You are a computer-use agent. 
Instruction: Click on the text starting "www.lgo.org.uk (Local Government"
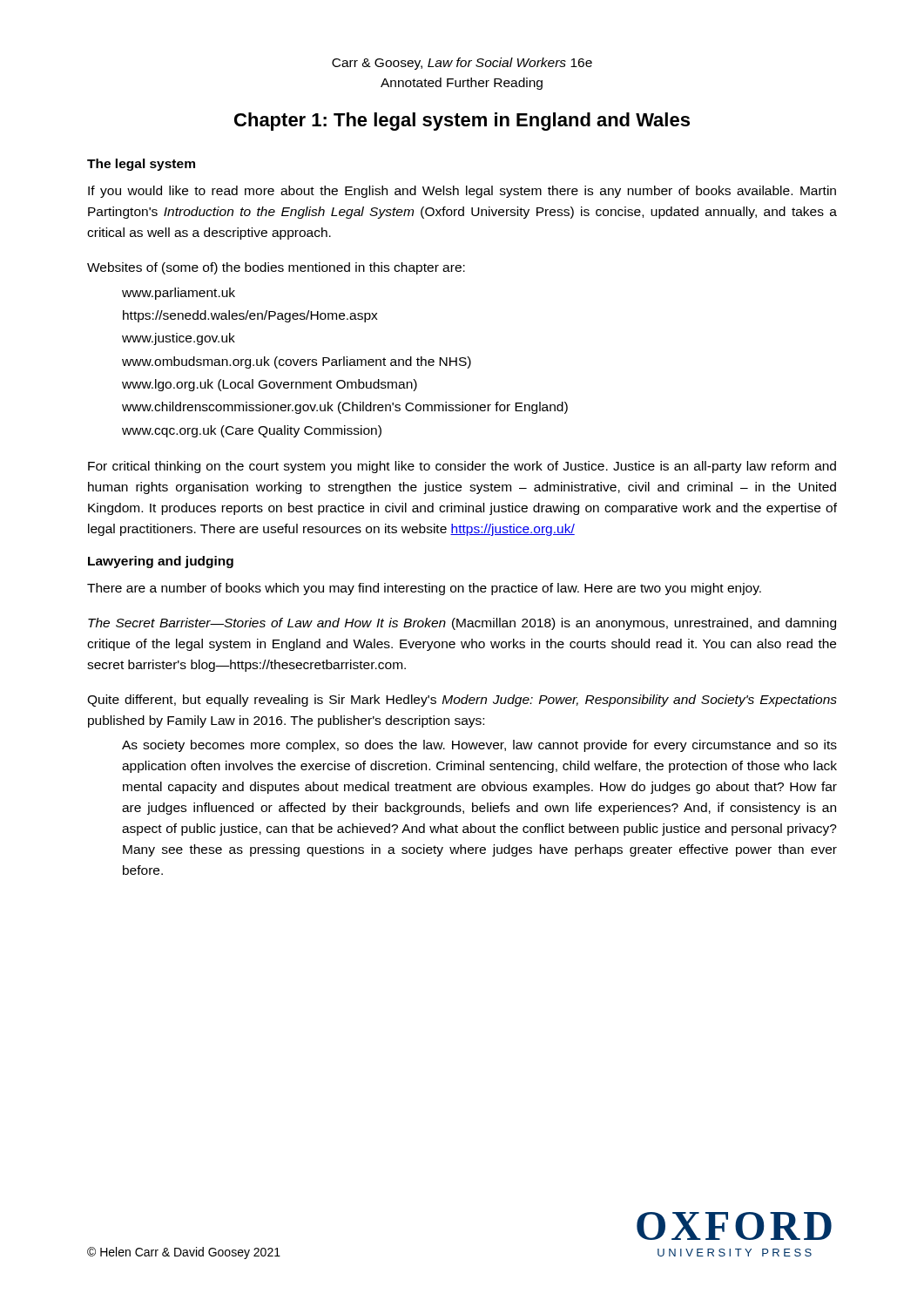(270, 384)
